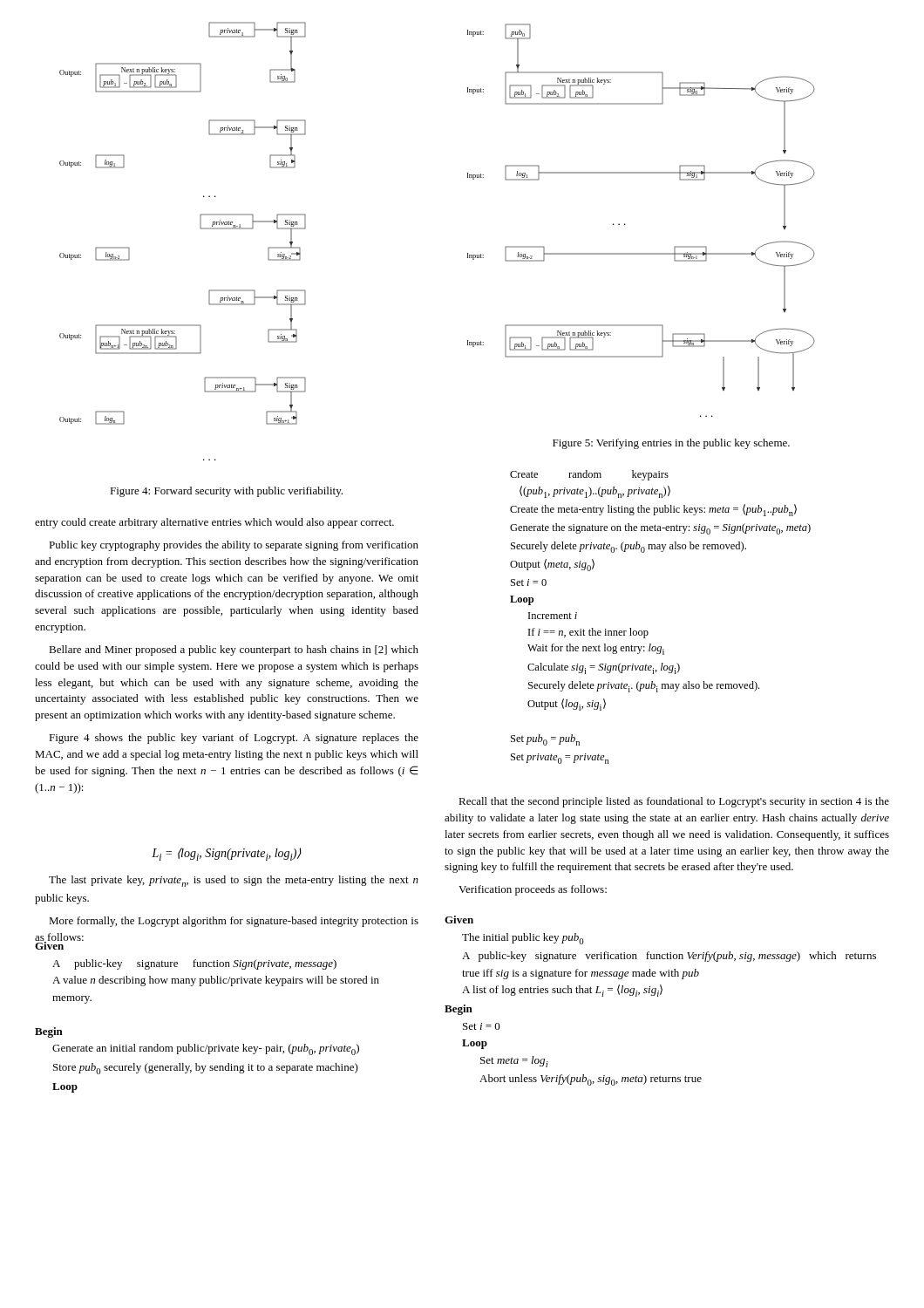Locate the text block that says "Recall that the second principle listed as foundational"
This screenshot has width=924, height=1308.
coord(667,846)
